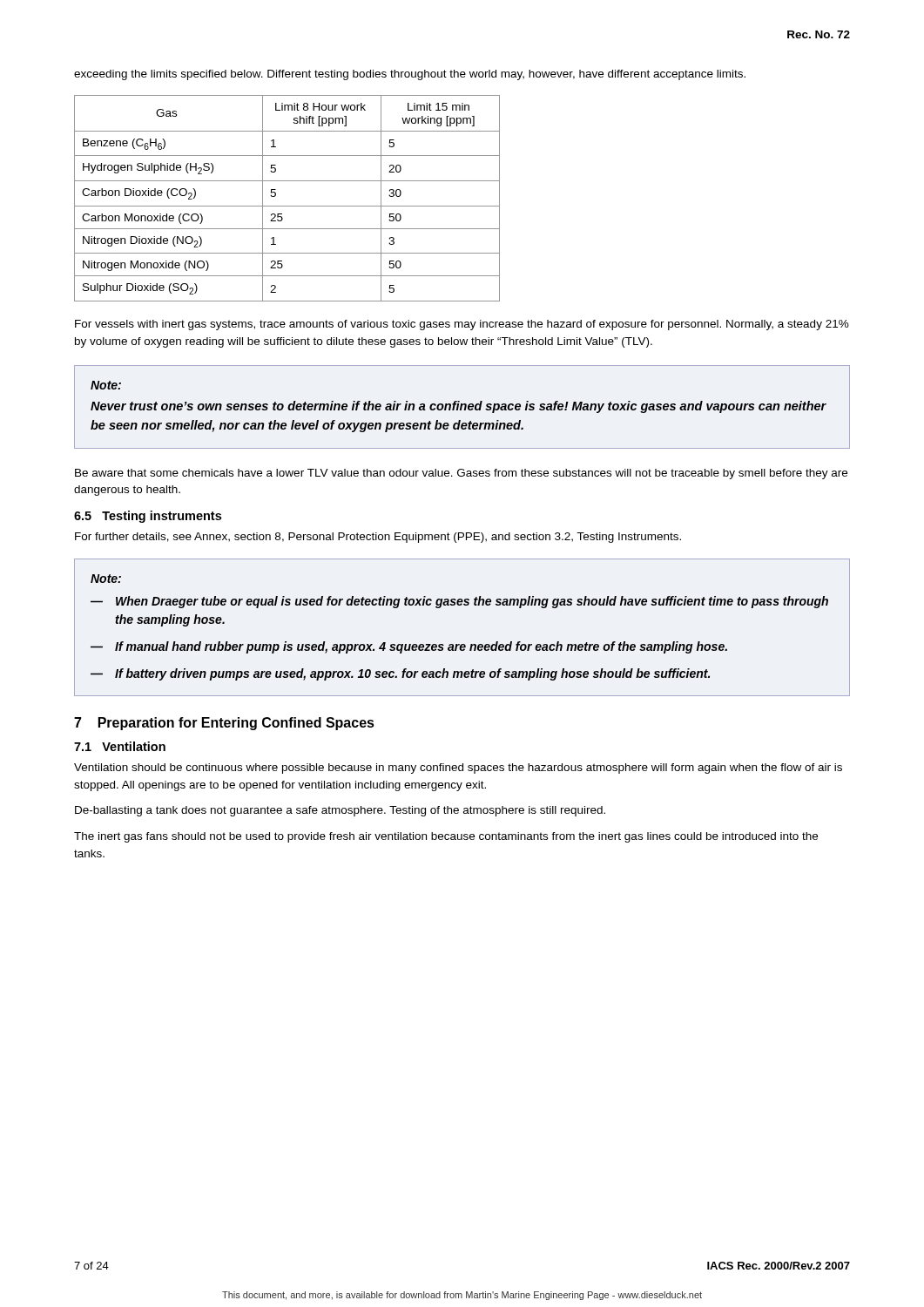Locate the text block that reads "Note: Never trust one’s own senses to"
Viewport: 924px width, 1307px height.
pos(462,407)
